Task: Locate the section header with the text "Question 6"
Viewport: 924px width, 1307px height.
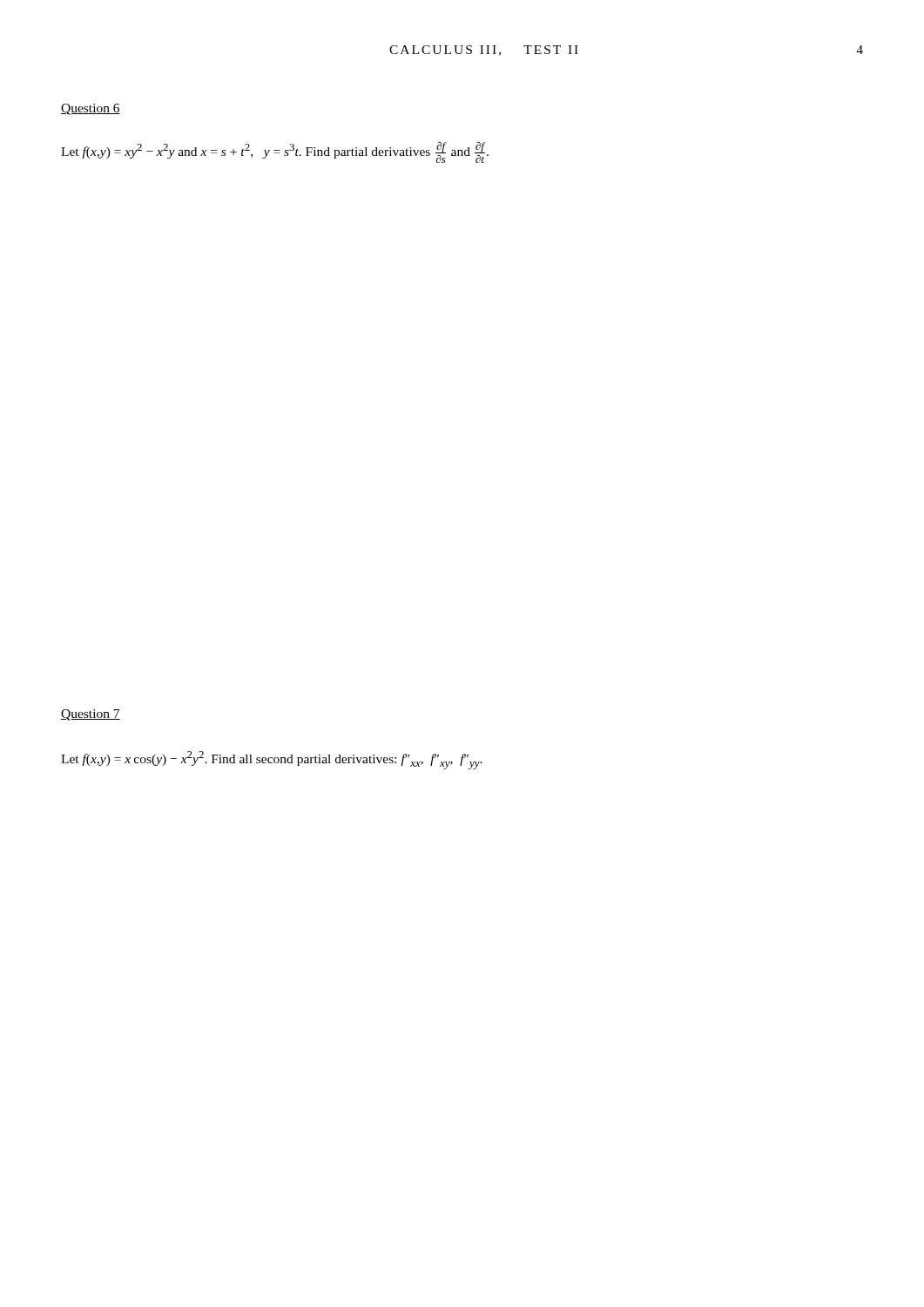Action: click(90, 108)
